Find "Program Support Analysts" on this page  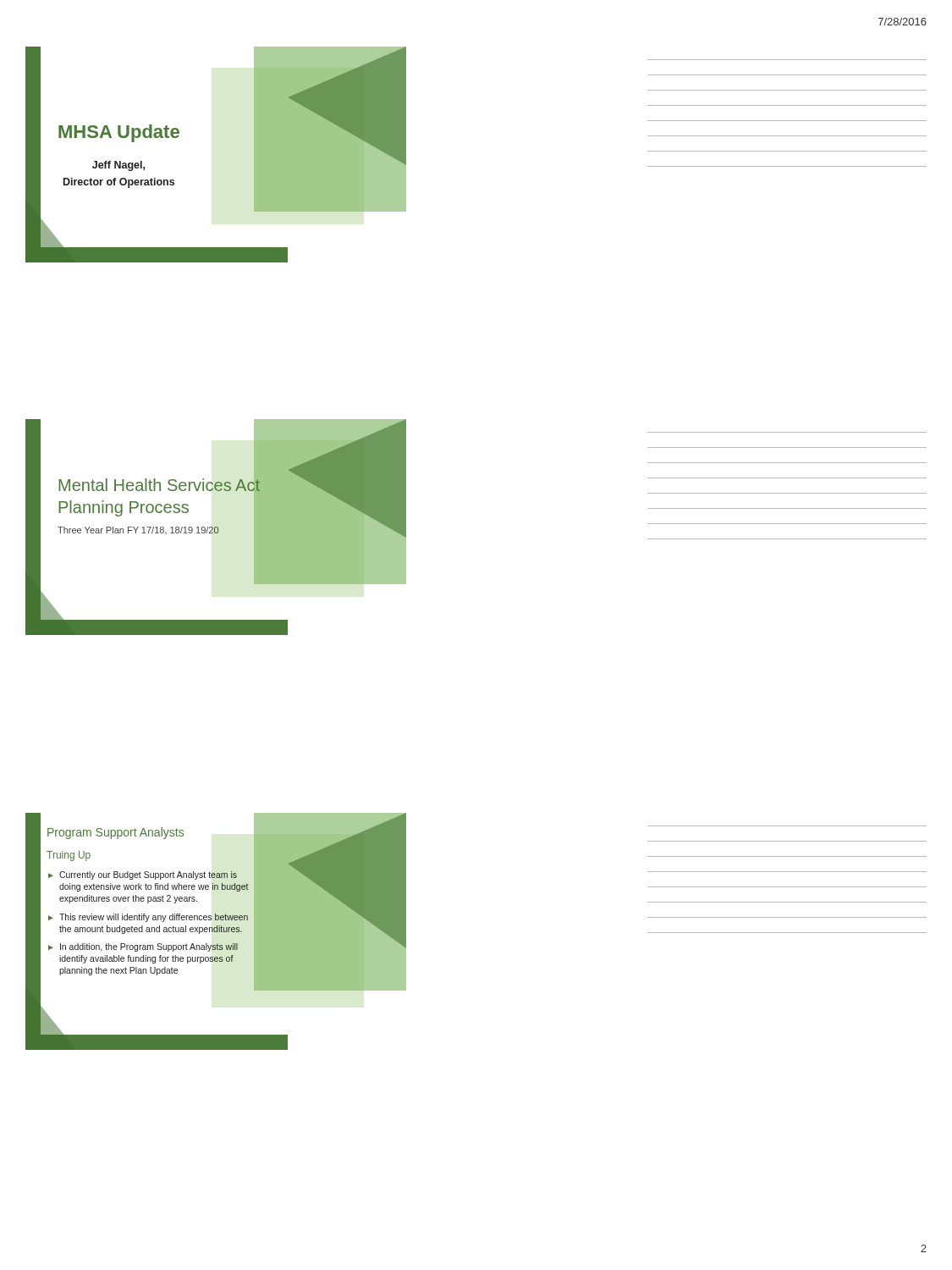point(115,832)
